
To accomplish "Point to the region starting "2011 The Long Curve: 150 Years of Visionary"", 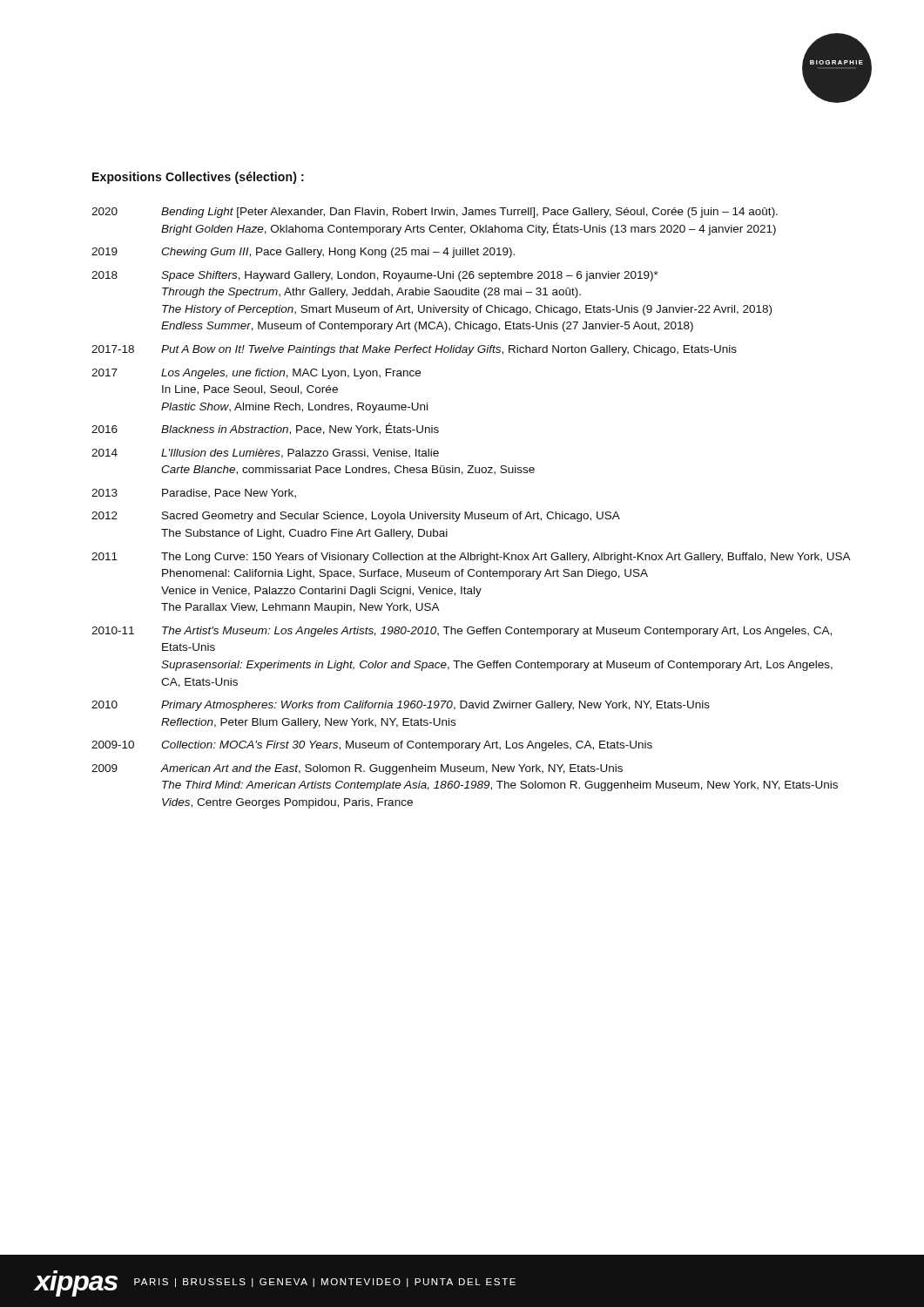I will click(x=473, y=585).
